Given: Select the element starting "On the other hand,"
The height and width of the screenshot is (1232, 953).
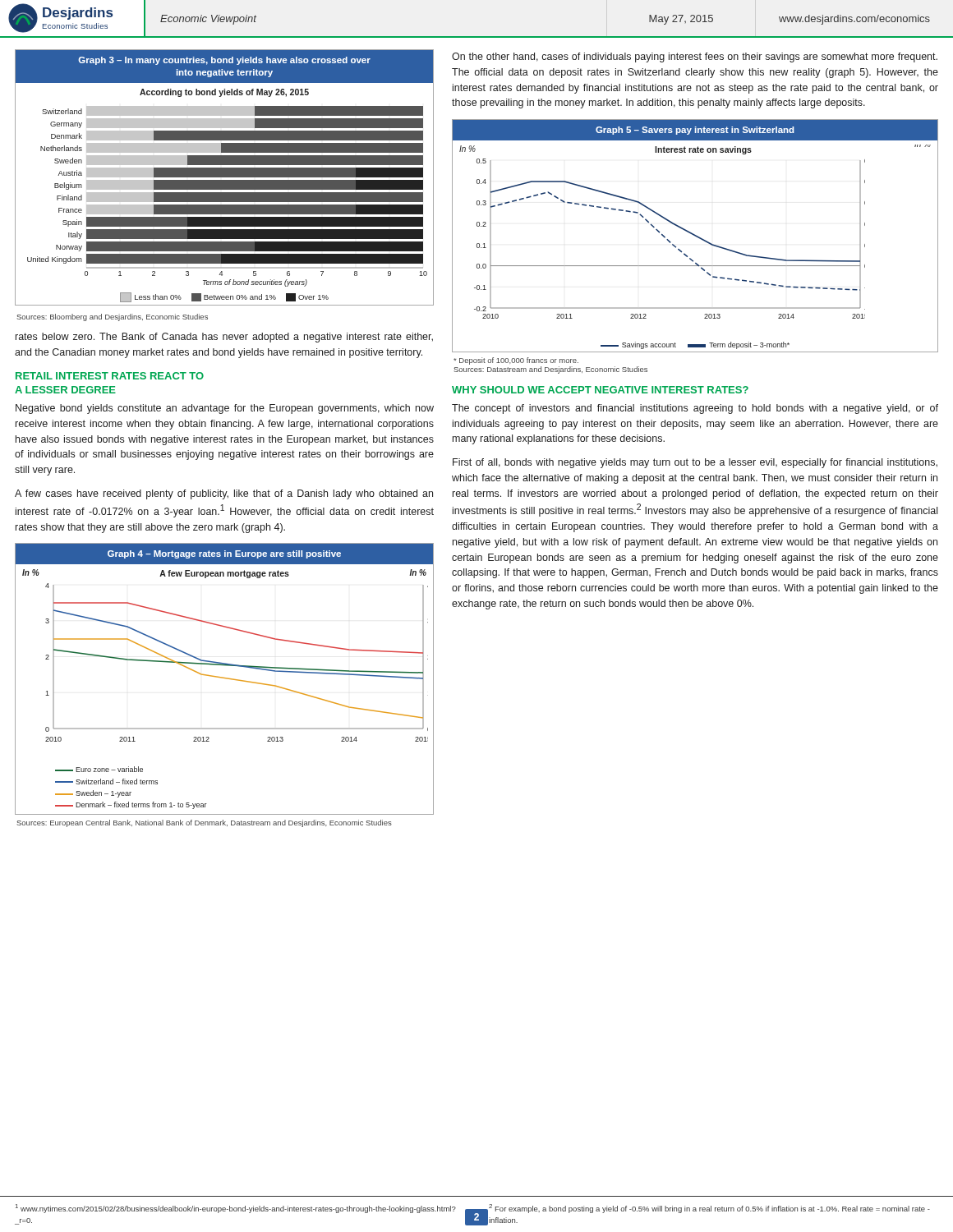Looking at the screenshot, I should click(x=695, y=80).
